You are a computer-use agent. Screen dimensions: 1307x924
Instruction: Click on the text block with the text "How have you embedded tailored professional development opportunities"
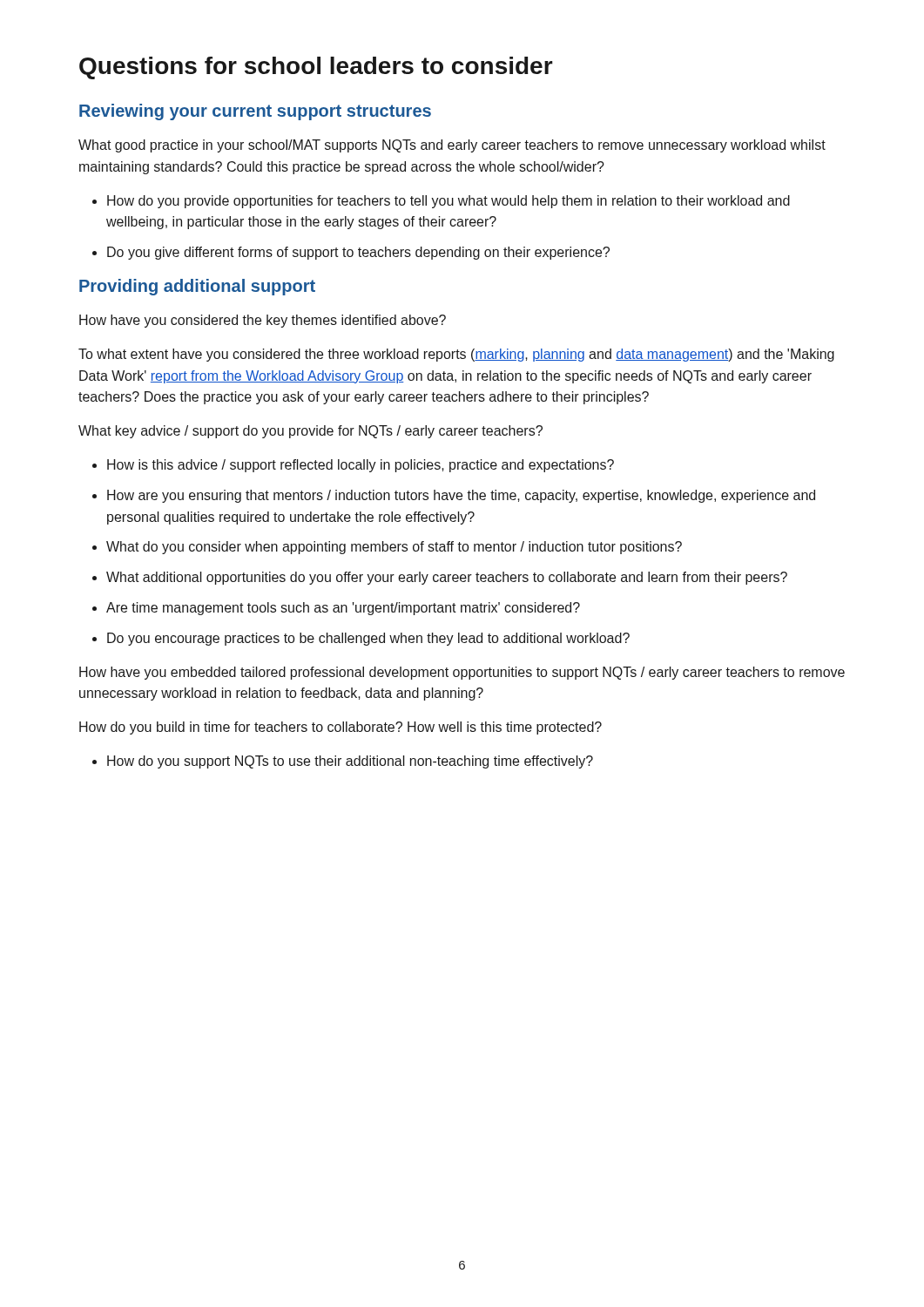point(462,683)
